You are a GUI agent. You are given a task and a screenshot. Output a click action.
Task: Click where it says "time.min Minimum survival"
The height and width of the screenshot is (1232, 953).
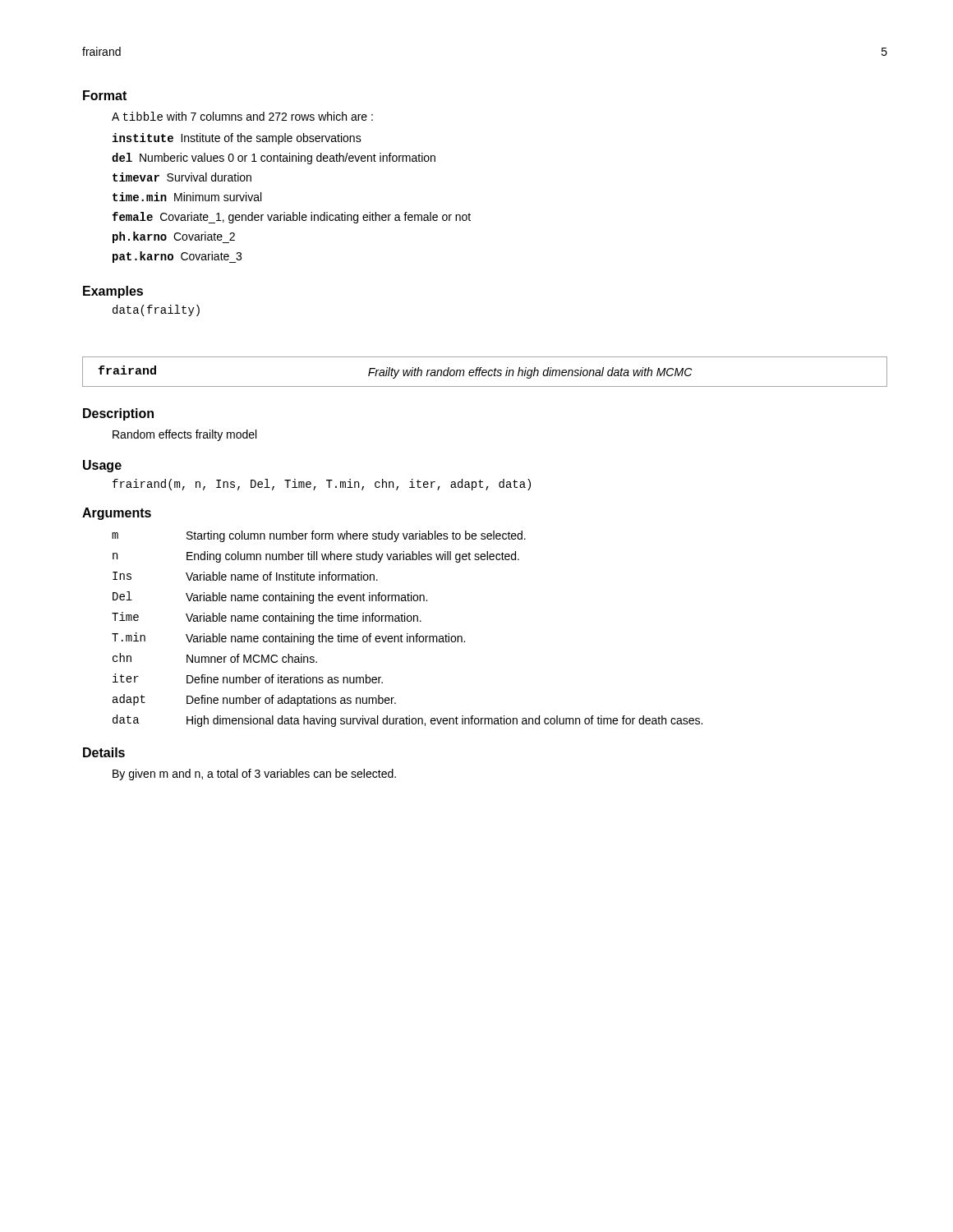187,198
